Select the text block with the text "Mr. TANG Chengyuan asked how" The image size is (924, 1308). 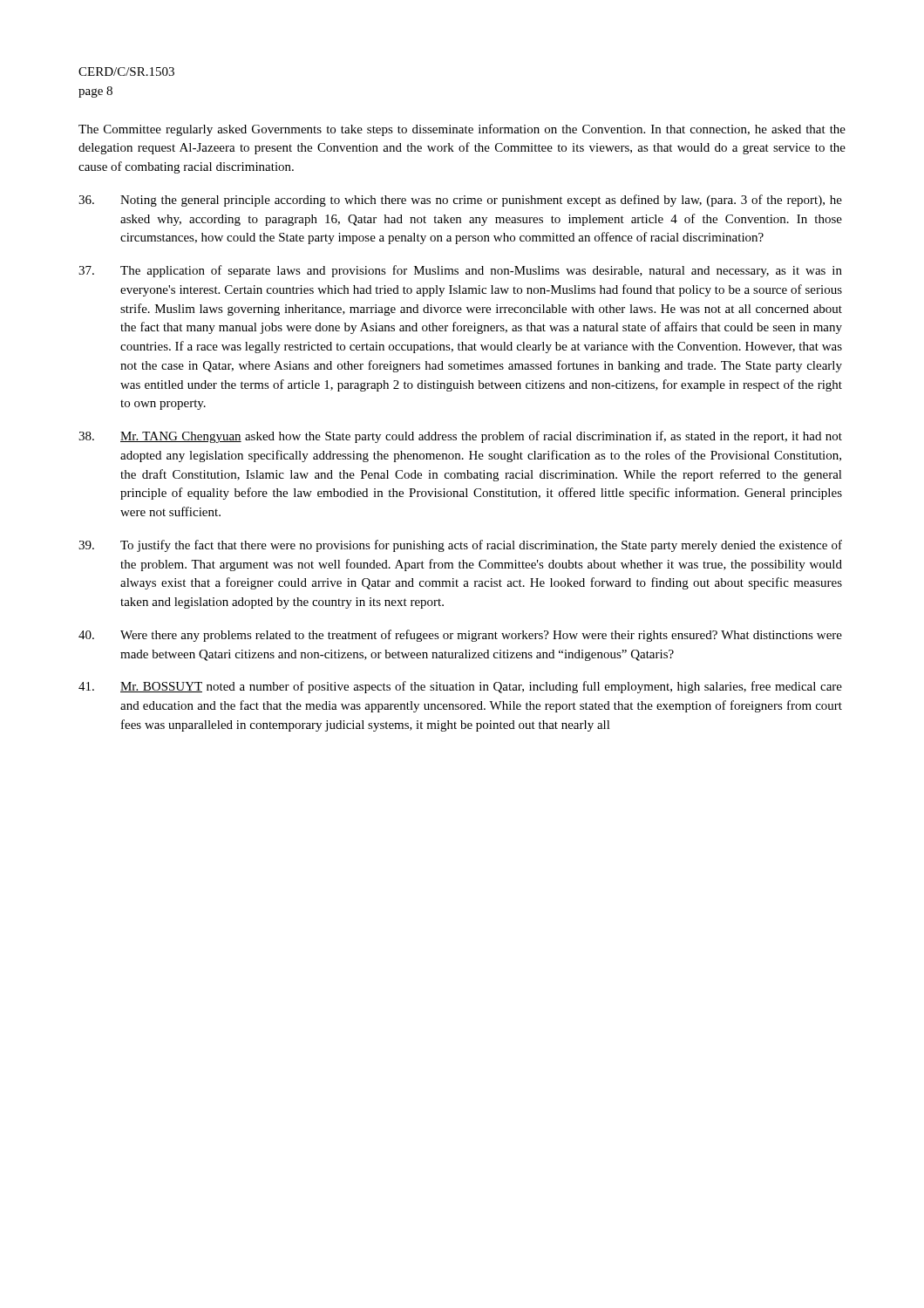coord(460,475)
